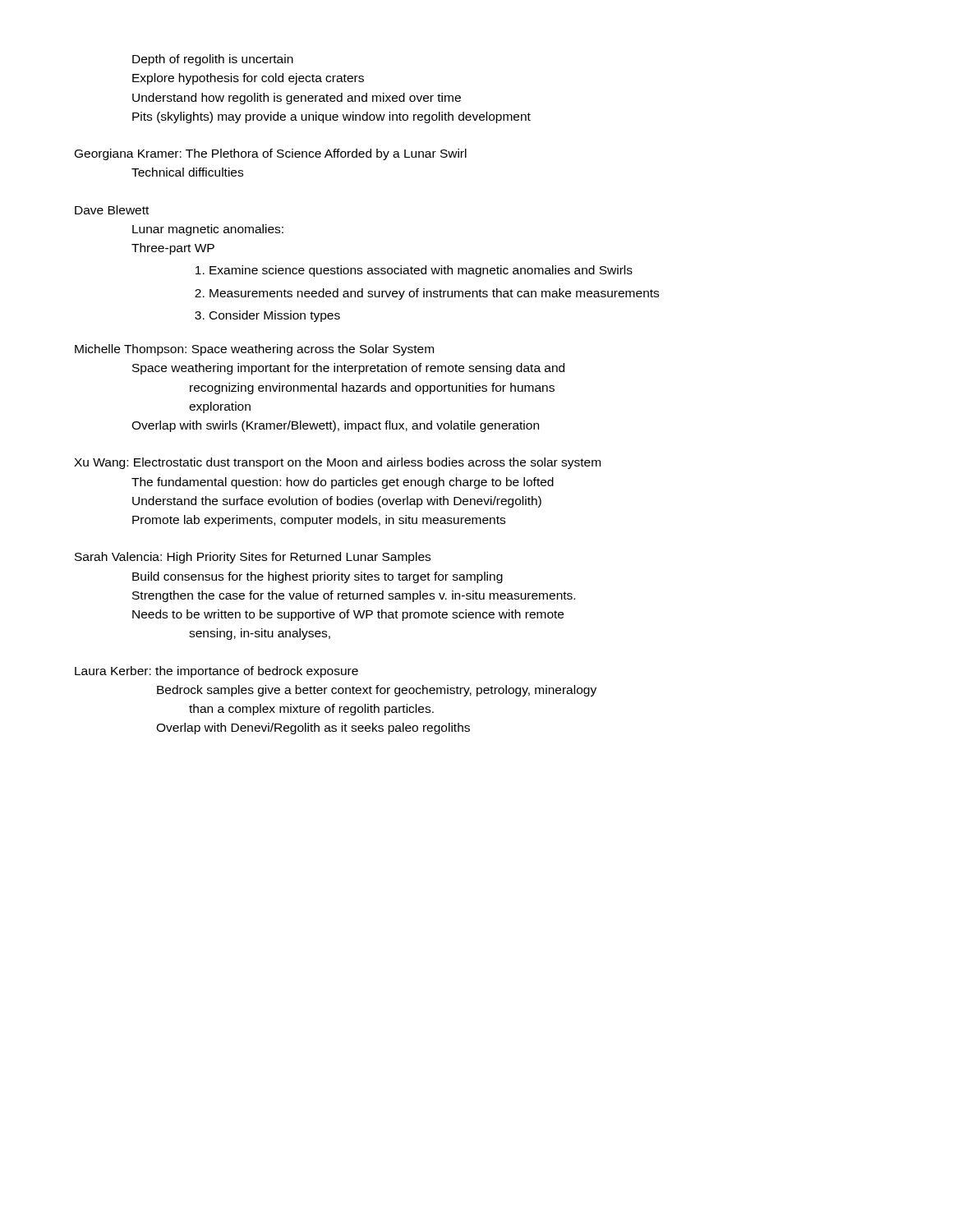Click on the element starting "Examine science questions associated"

[x=534, y=292]
